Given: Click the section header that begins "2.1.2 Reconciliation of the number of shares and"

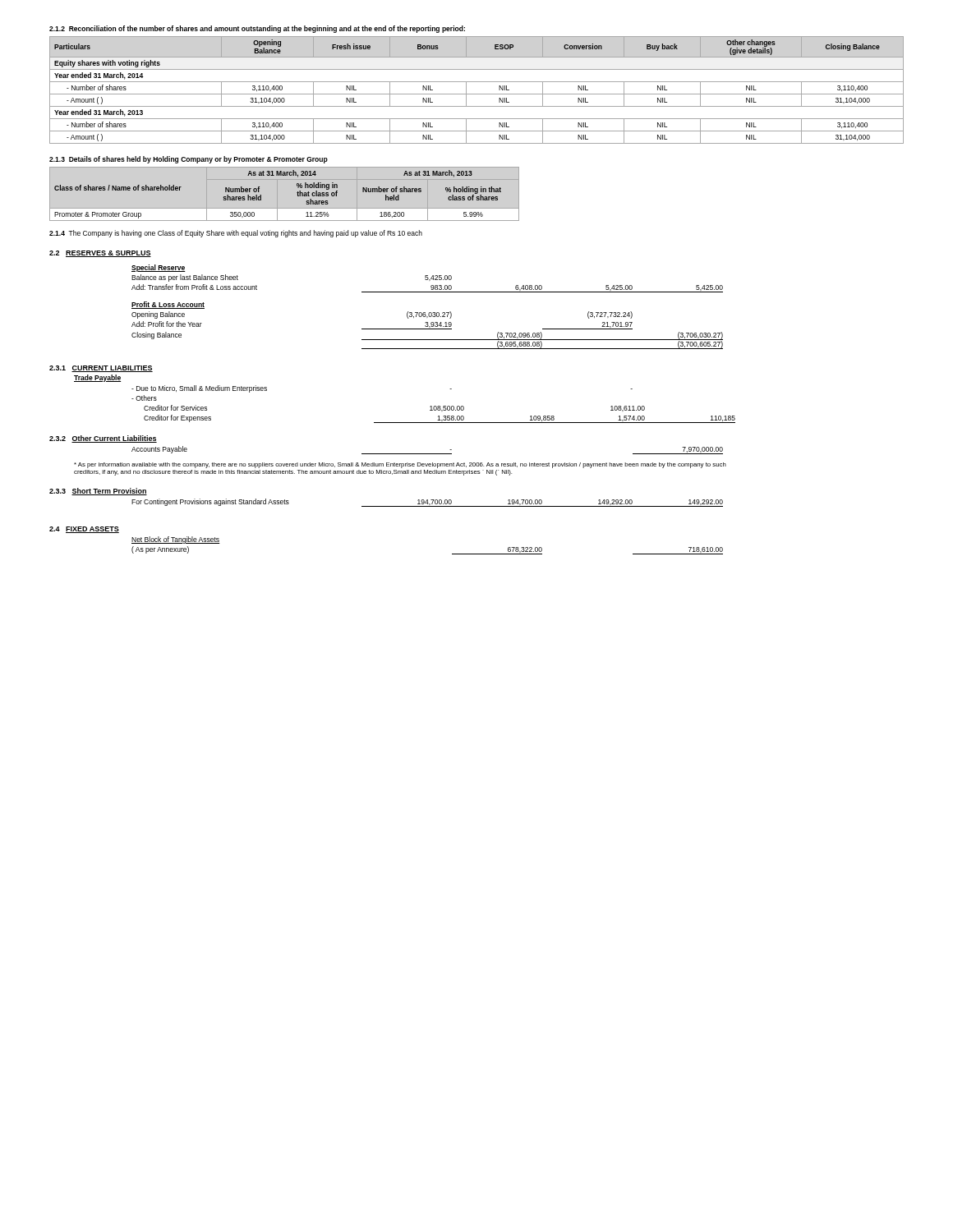Looking at the screenshot, I should coord(257,29).
